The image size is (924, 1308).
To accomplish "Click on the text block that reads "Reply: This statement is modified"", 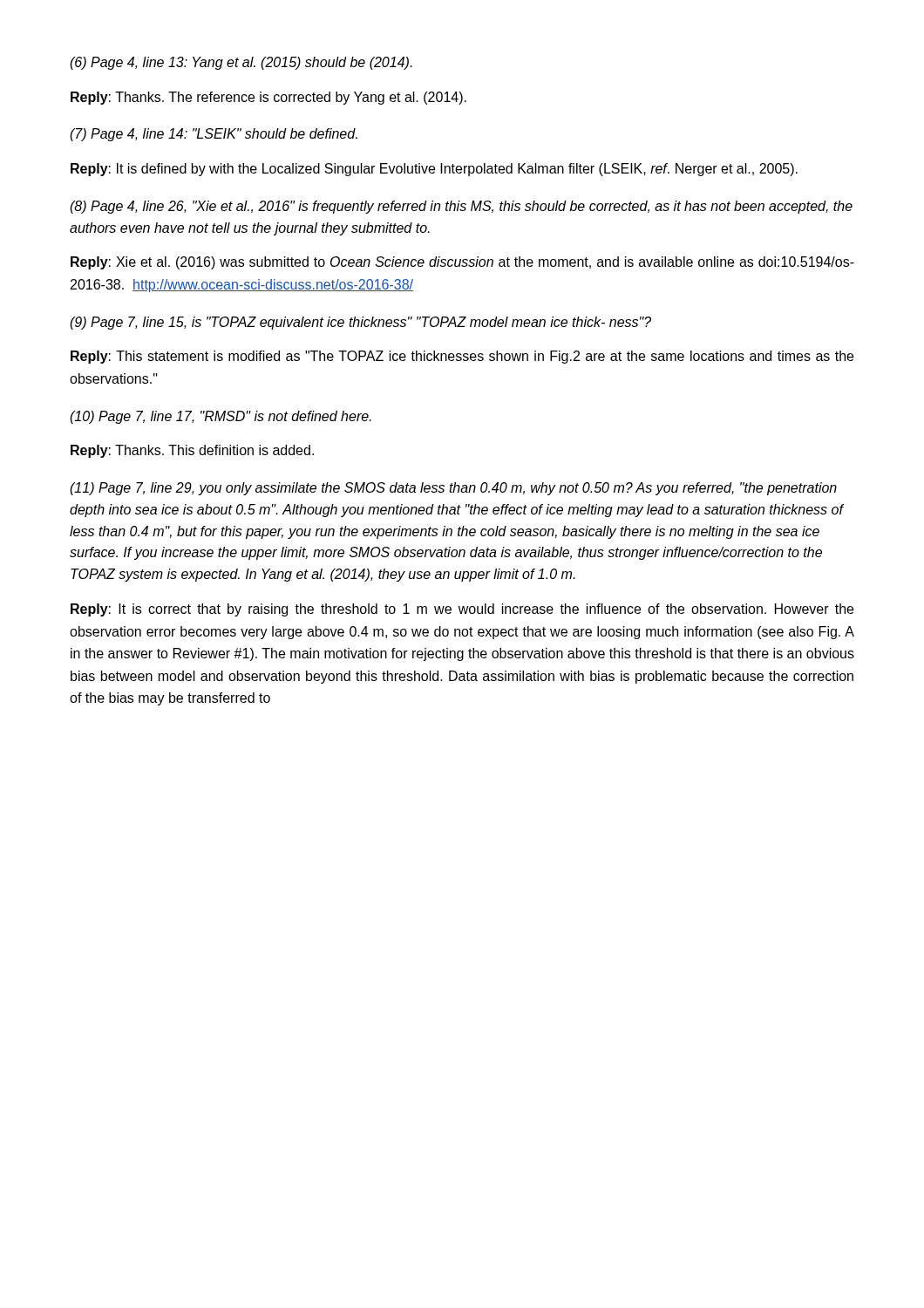I will [462, 368].
